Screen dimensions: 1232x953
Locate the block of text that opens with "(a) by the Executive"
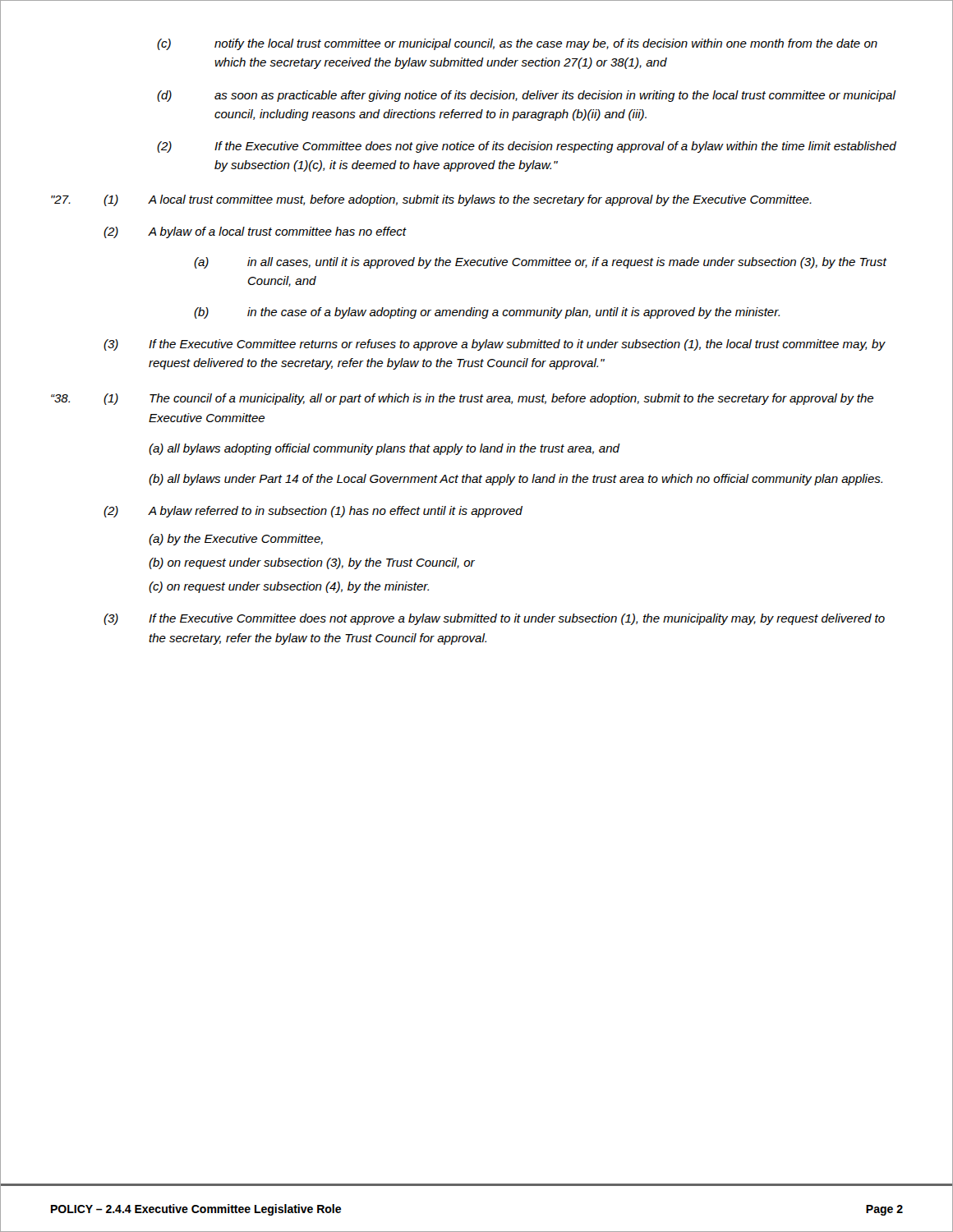236,538
